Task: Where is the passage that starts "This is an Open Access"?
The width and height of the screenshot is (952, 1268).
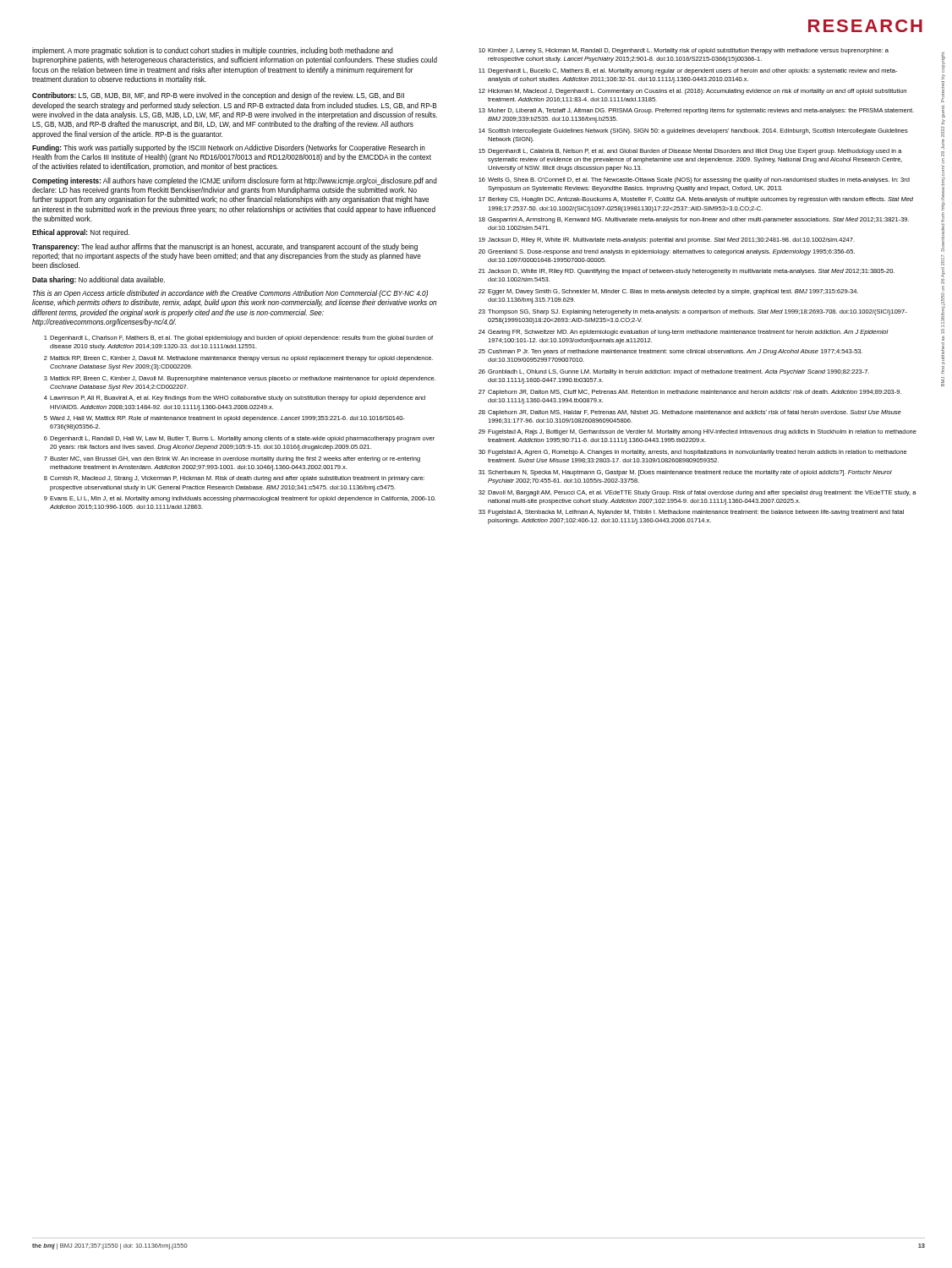Action: point(234,308)
